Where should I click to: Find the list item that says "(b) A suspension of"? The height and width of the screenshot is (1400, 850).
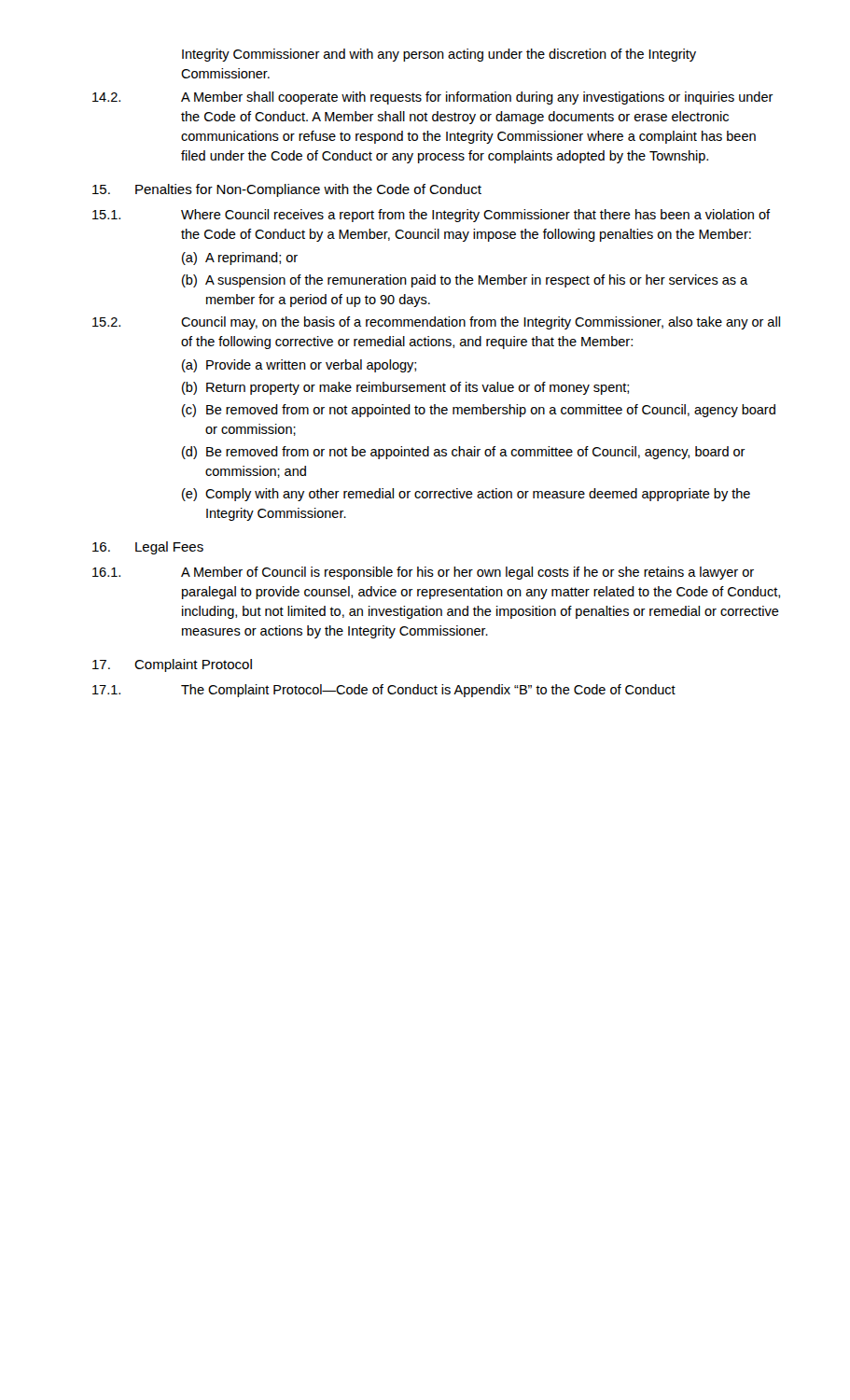[x=482, y=290]
